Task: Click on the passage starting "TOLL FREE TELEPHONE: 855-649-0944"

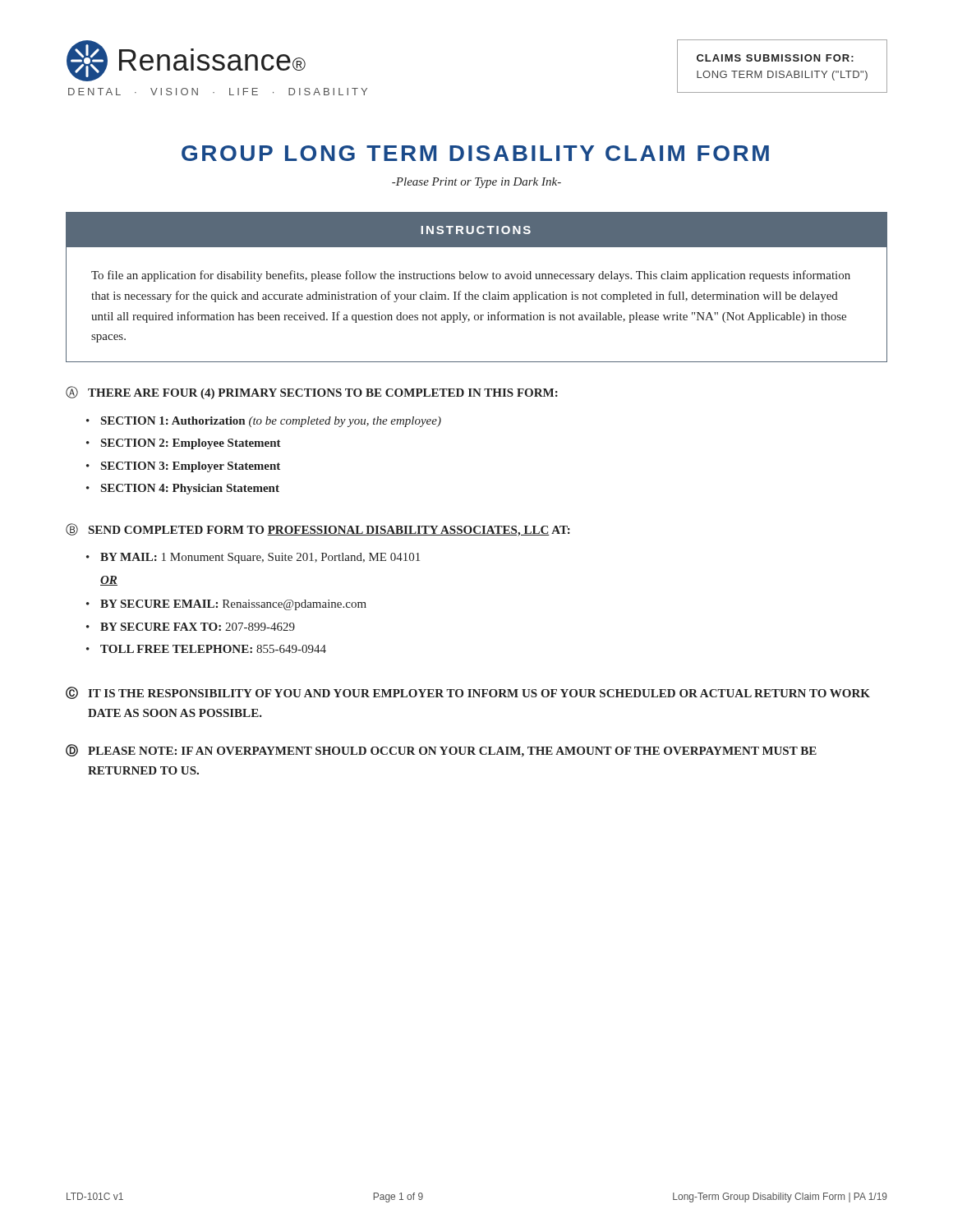Action: (213, 649)
